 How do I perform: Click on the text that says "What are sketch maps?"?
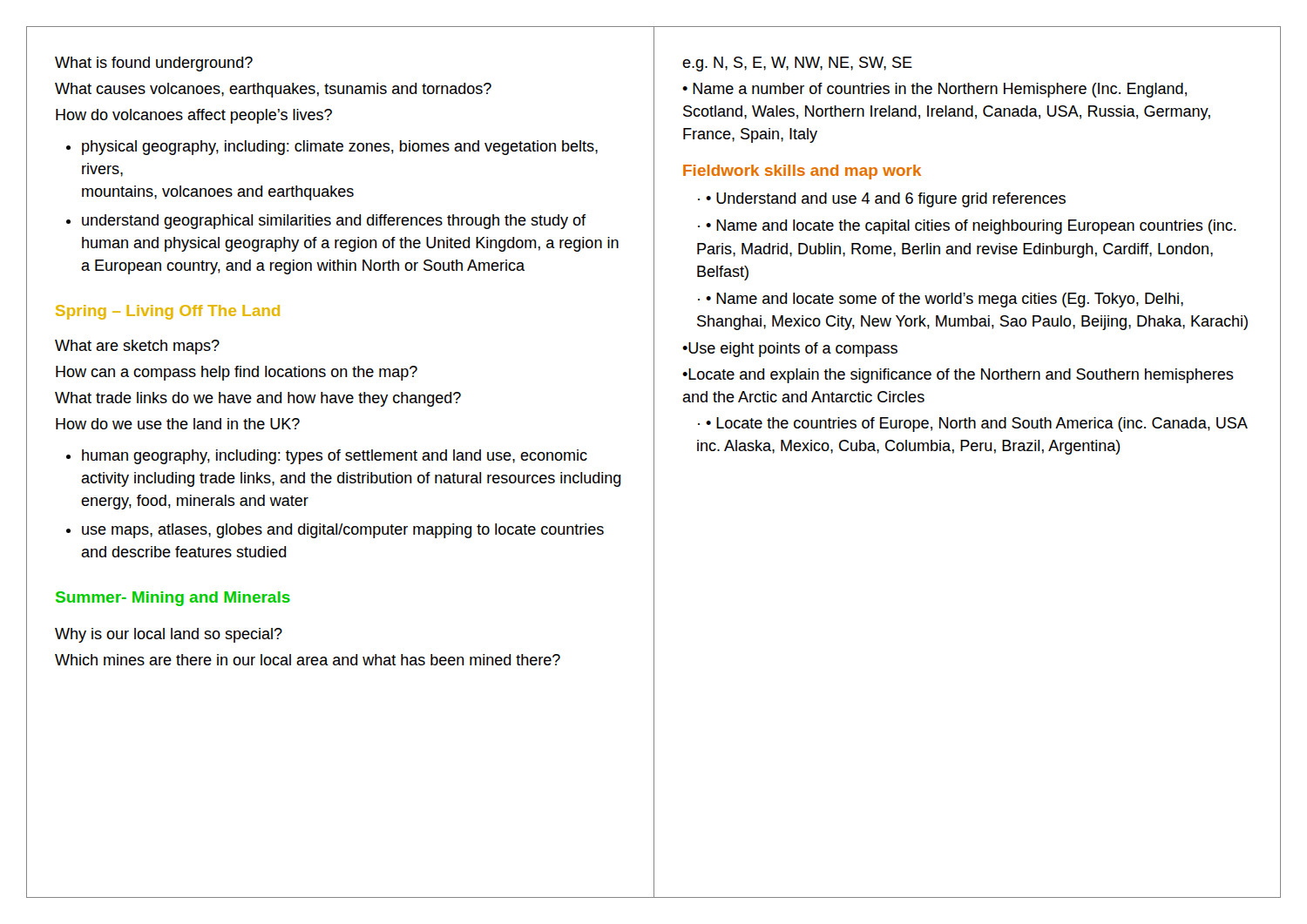point(137,346)
